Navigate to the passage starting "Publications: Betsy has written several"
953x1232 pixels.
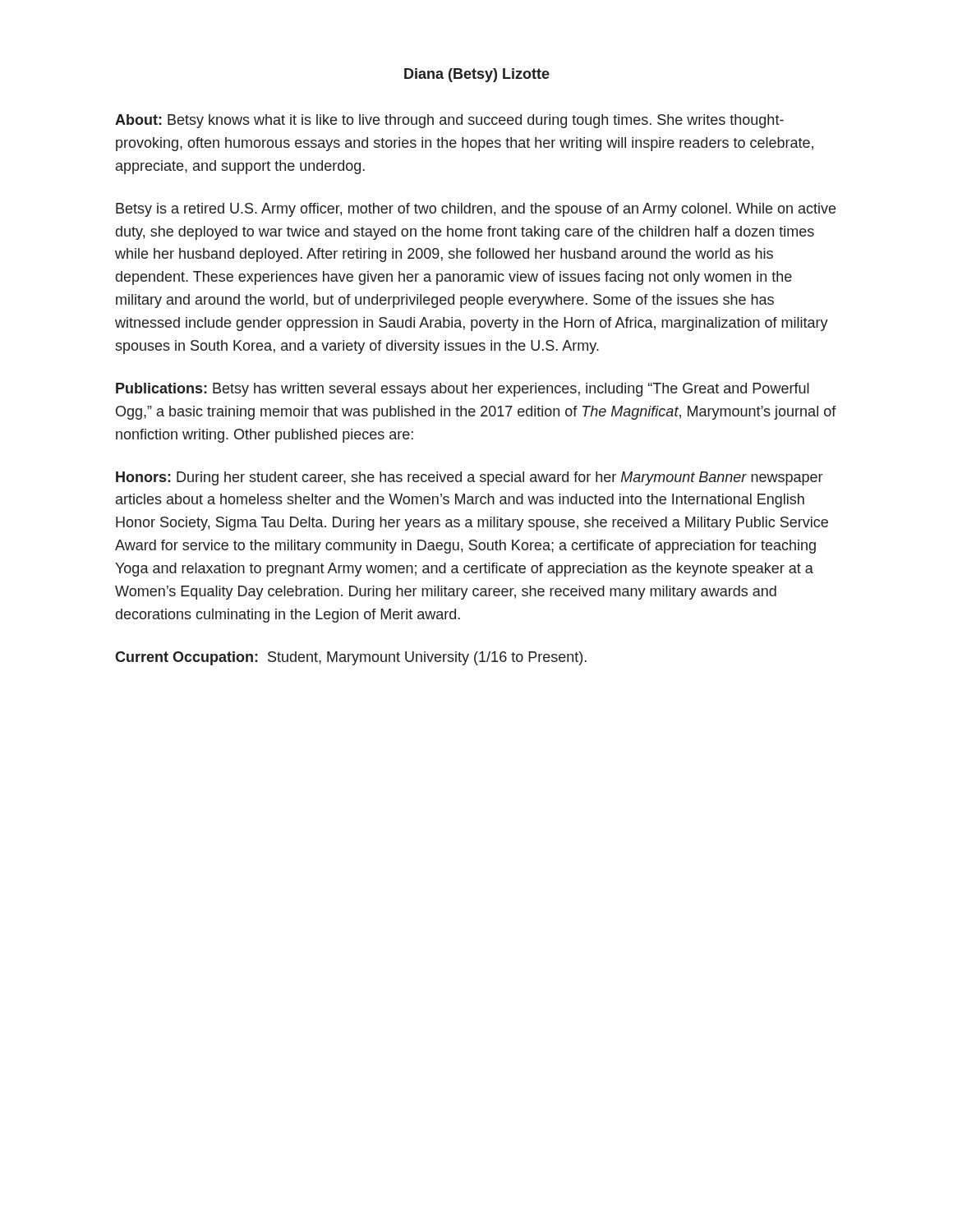tap(475, 411)
